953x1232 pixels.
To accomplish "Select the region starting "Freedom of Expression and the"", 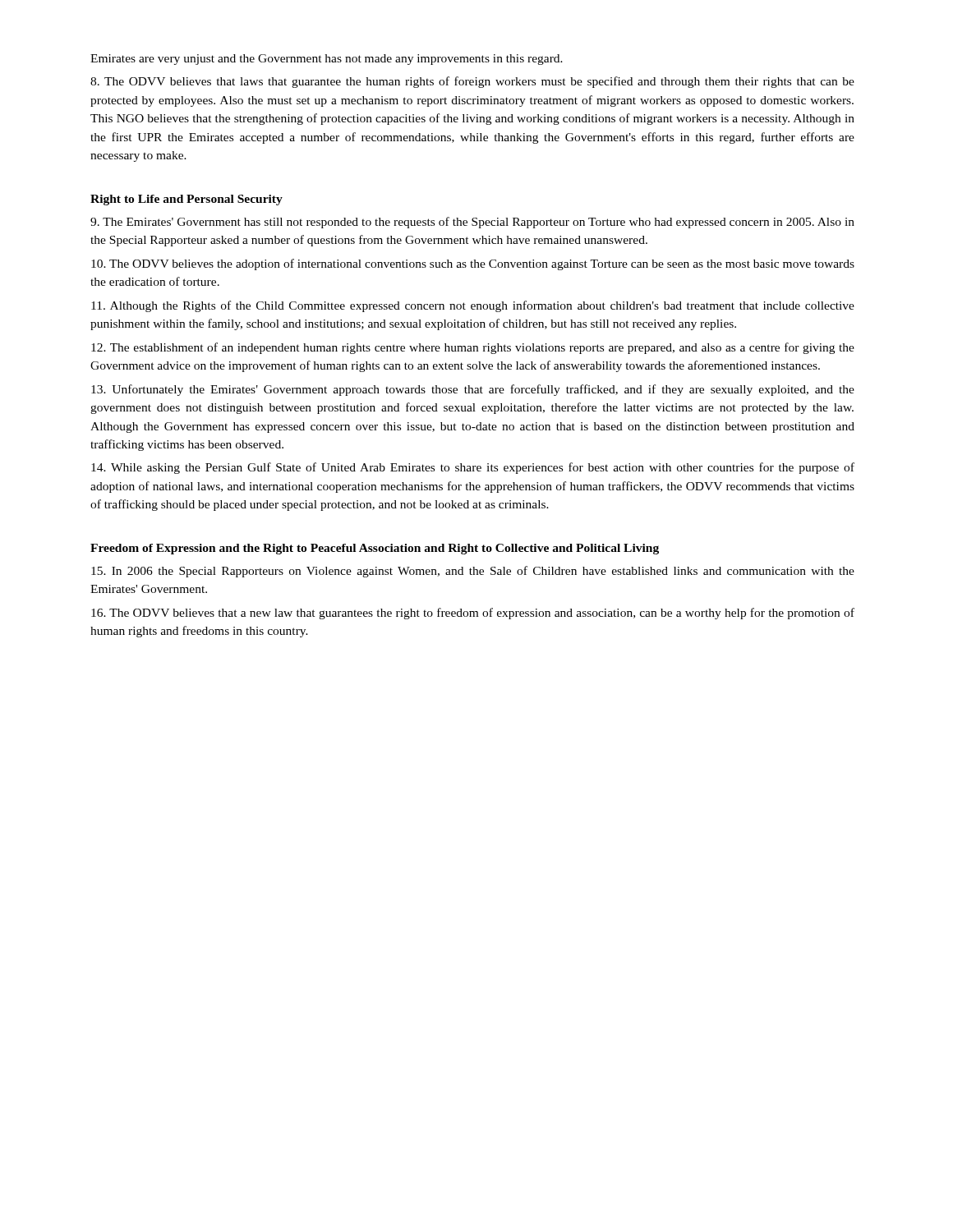I will (x=375, y=547).
